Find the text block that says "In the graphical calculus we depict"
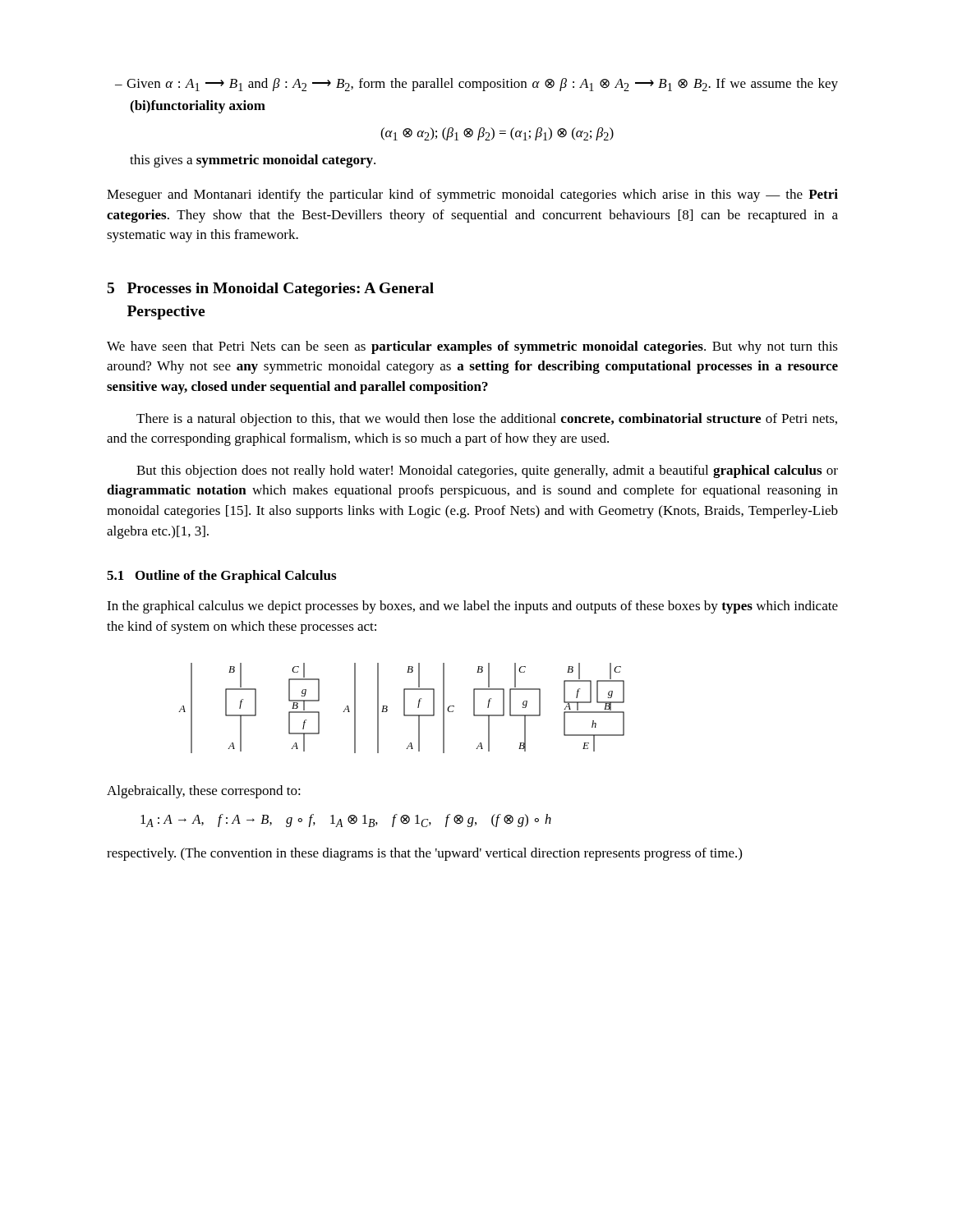Viewport: 953px width, 1232px height. tap(472, 616)
